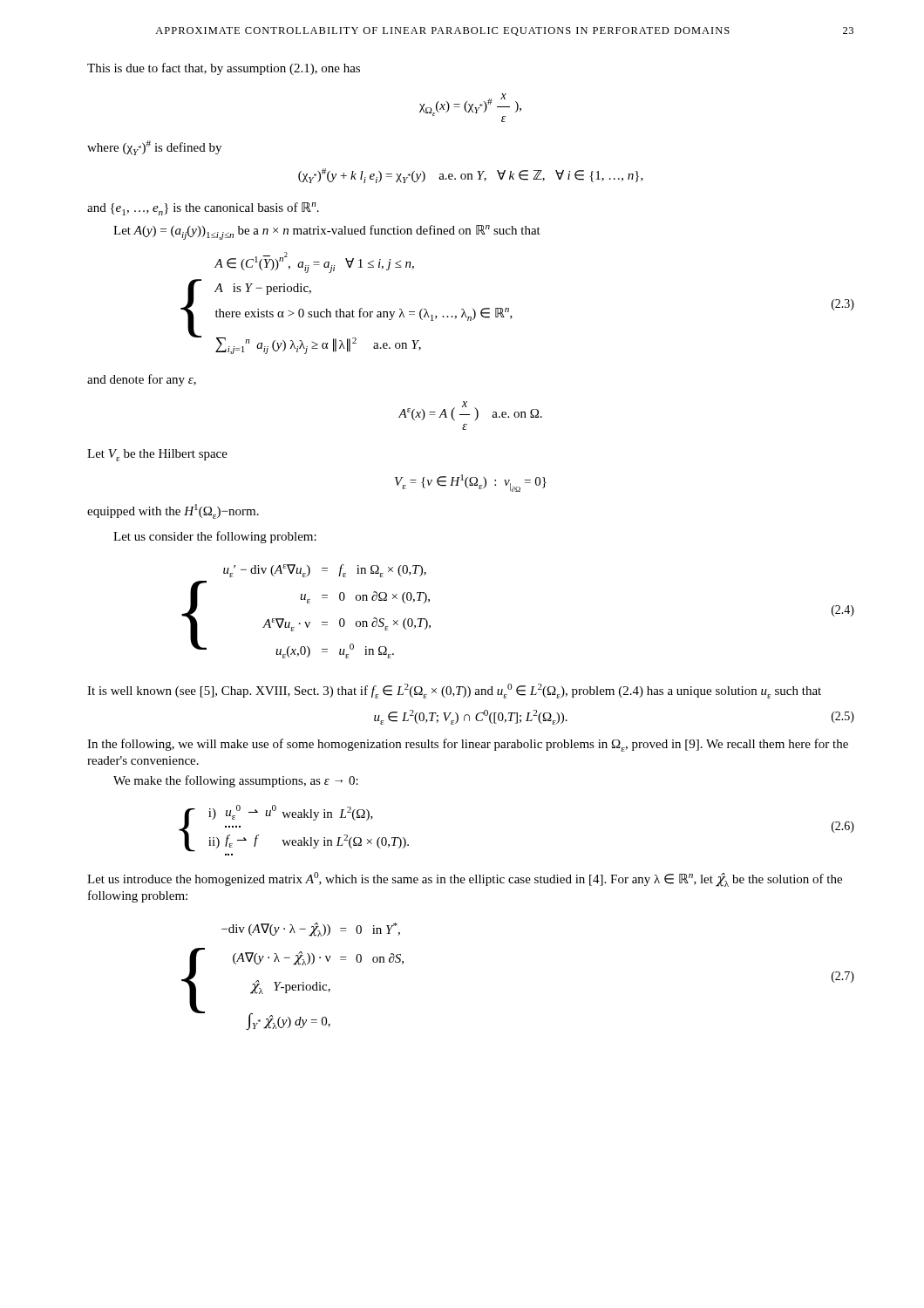Locate the text "where (χY*)# is defined by"
Image resolution: width=924 pixels, height=1308 pixels.
tap(154, 148)
